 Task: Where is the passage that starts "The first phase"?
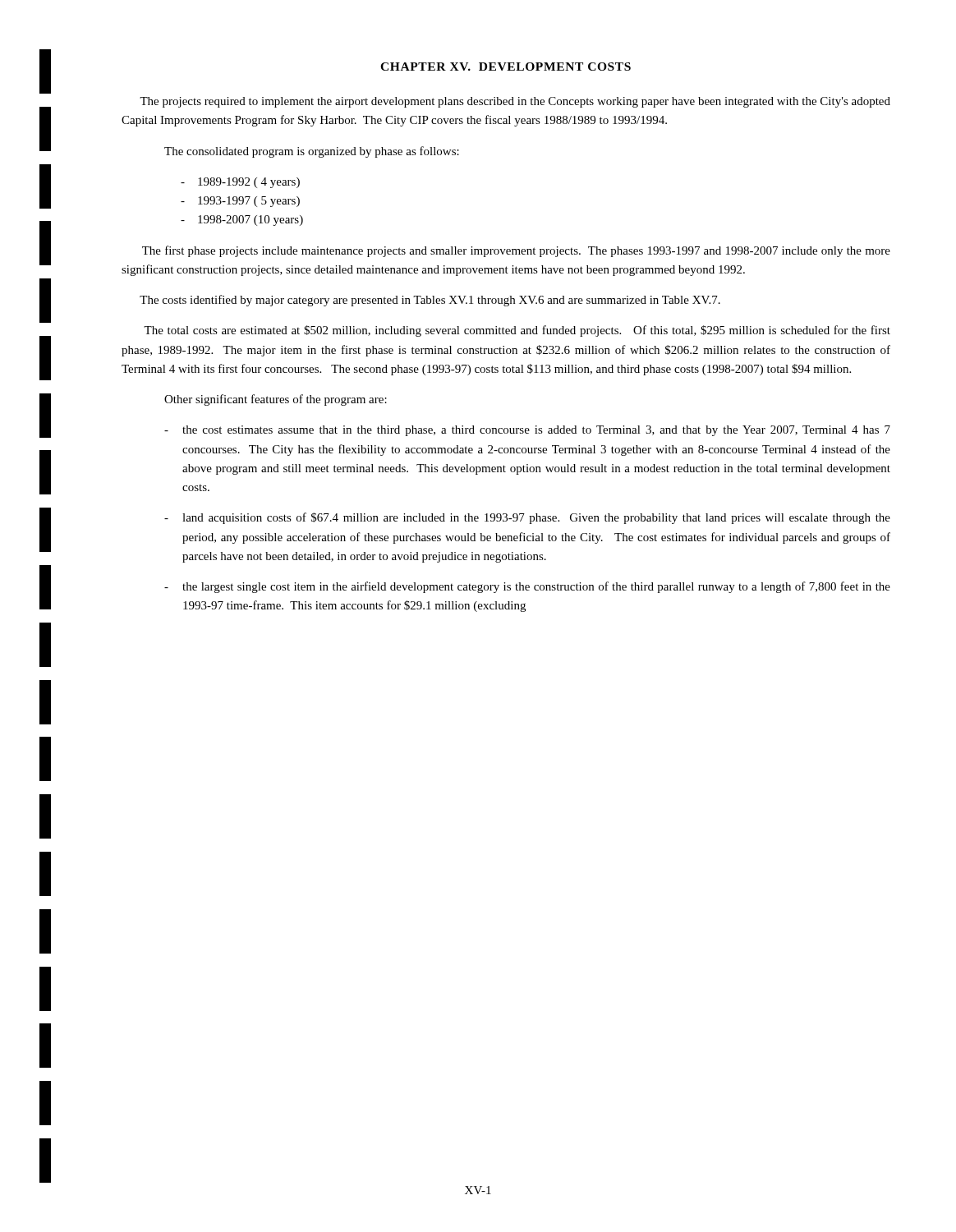coord(506,260)
